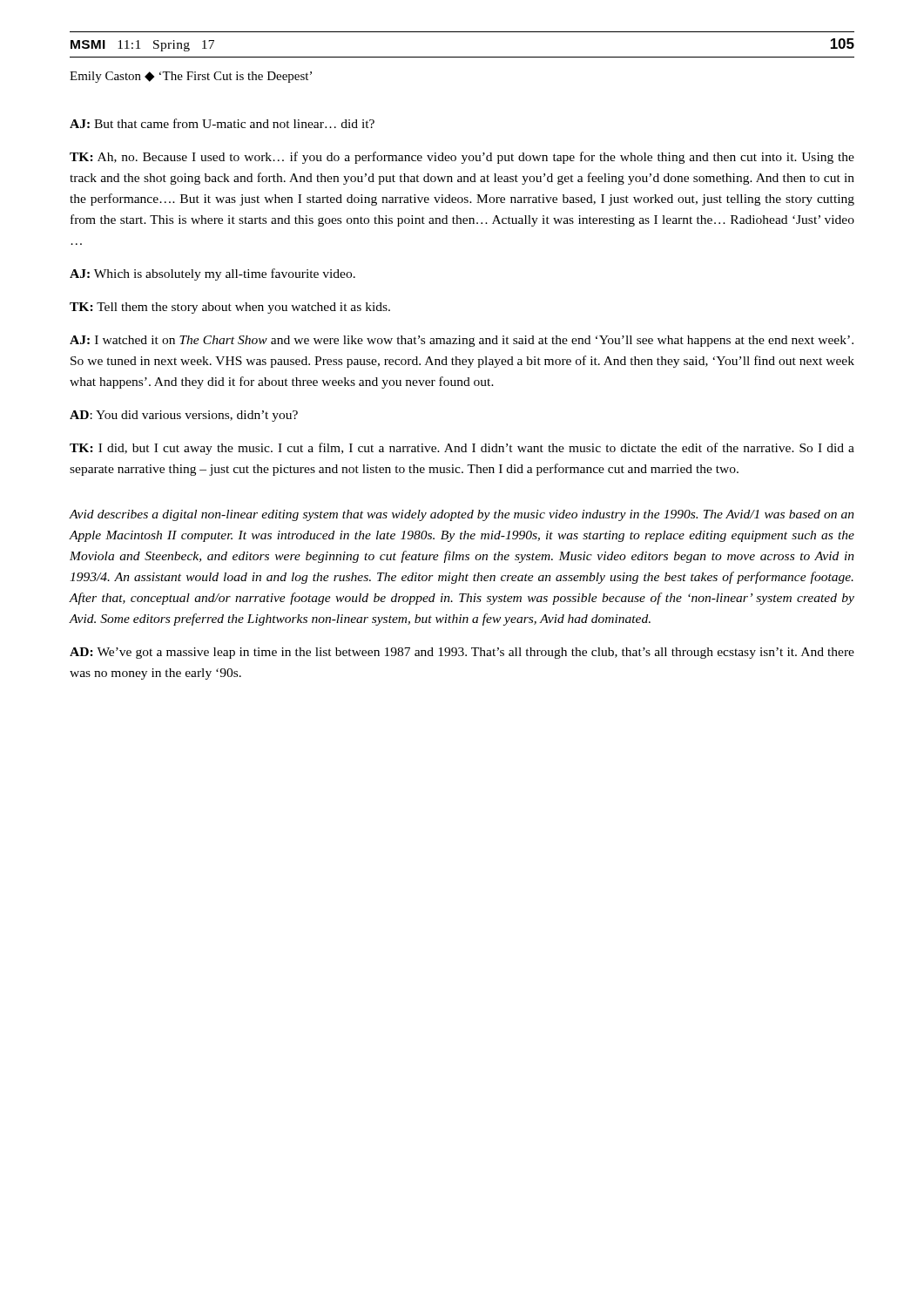Locate the text block with the text "AJ: But that came from U-matic and not"
This screenshot has height=1307, width=924.
[222, 123]
